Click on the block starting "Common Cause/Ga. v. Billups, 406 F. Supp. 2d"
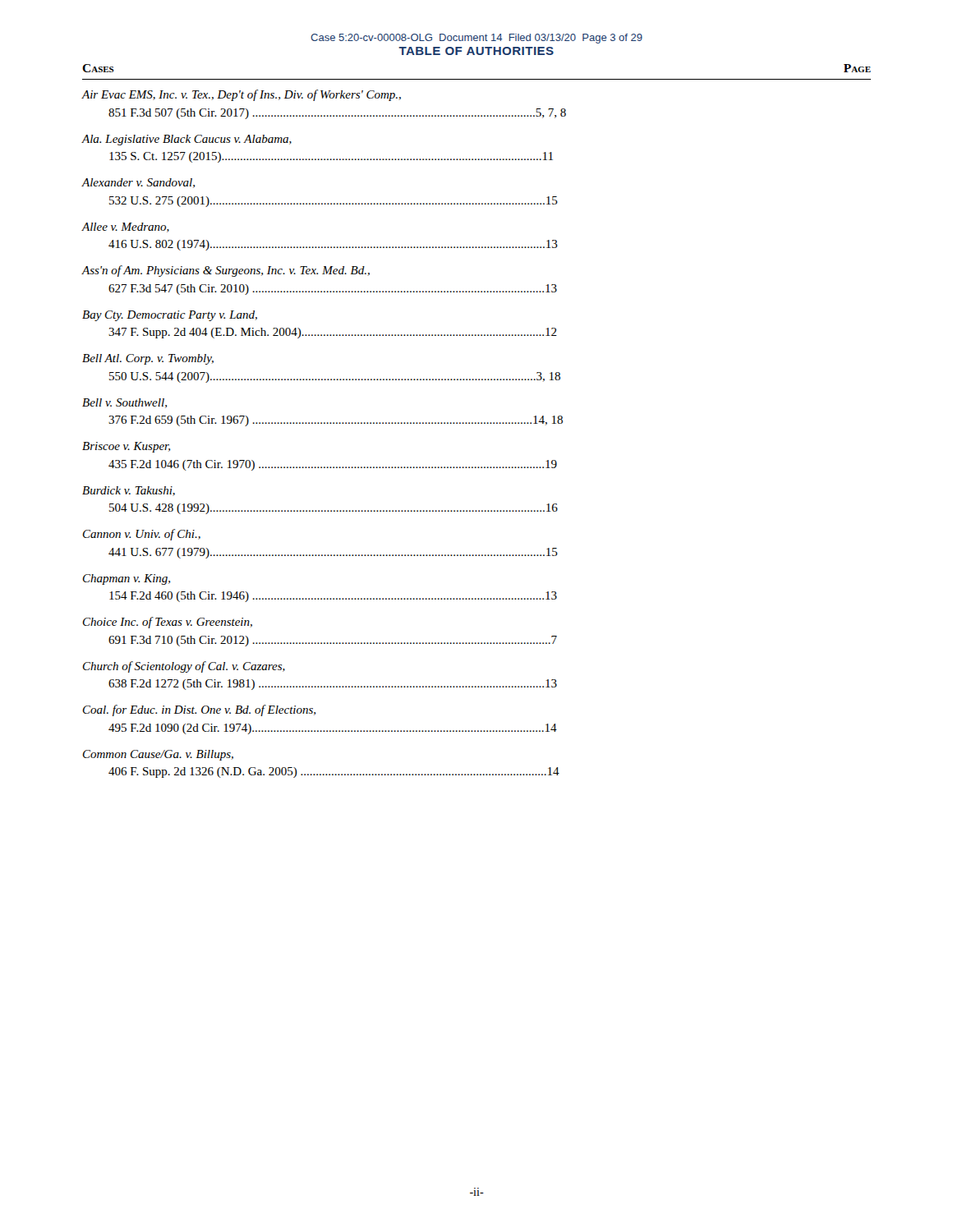The image size is (953, 1232). click(476, 763)
